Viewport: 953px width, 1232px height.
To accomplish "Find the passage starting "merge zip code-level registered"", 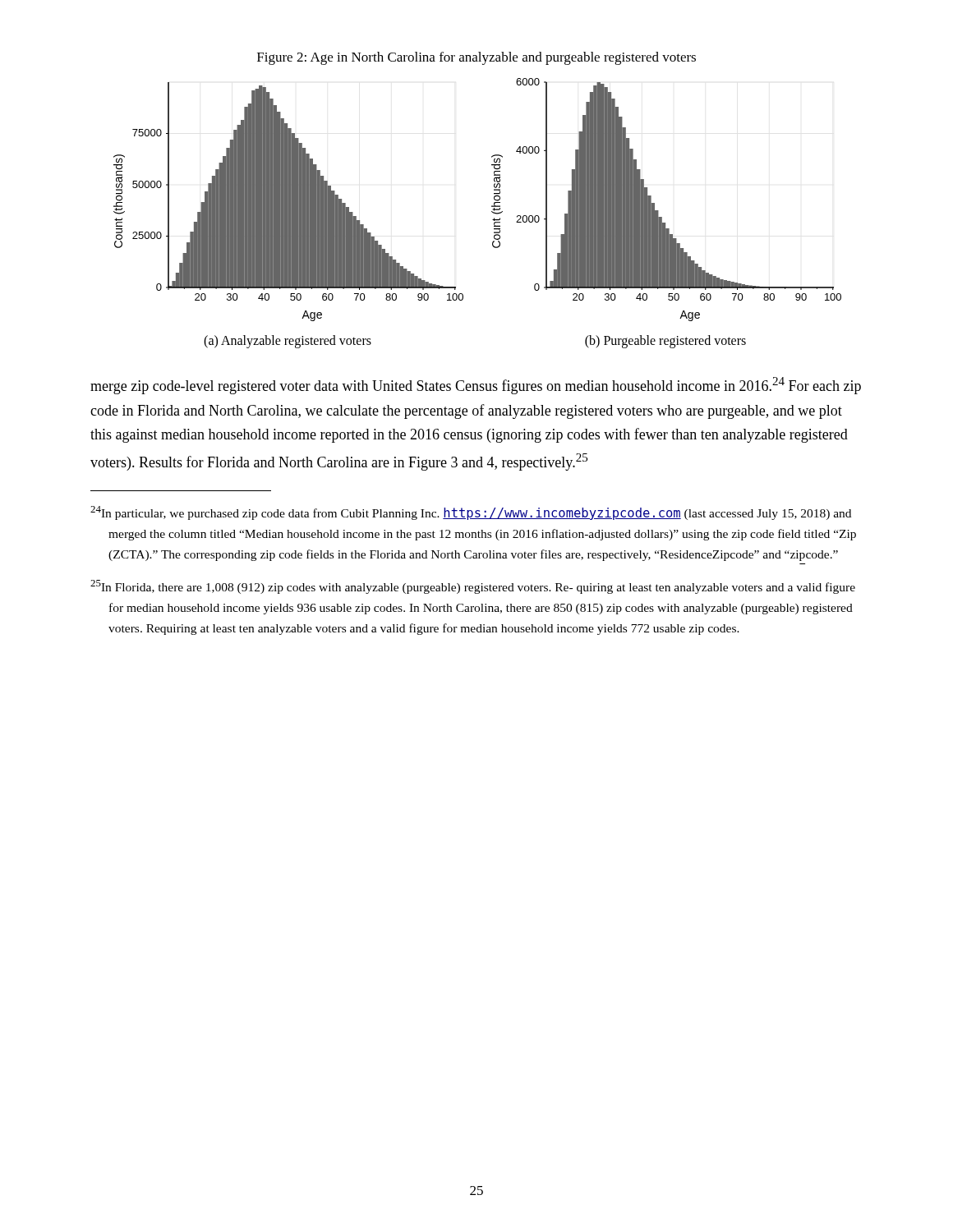I will (x=476, y=423).
